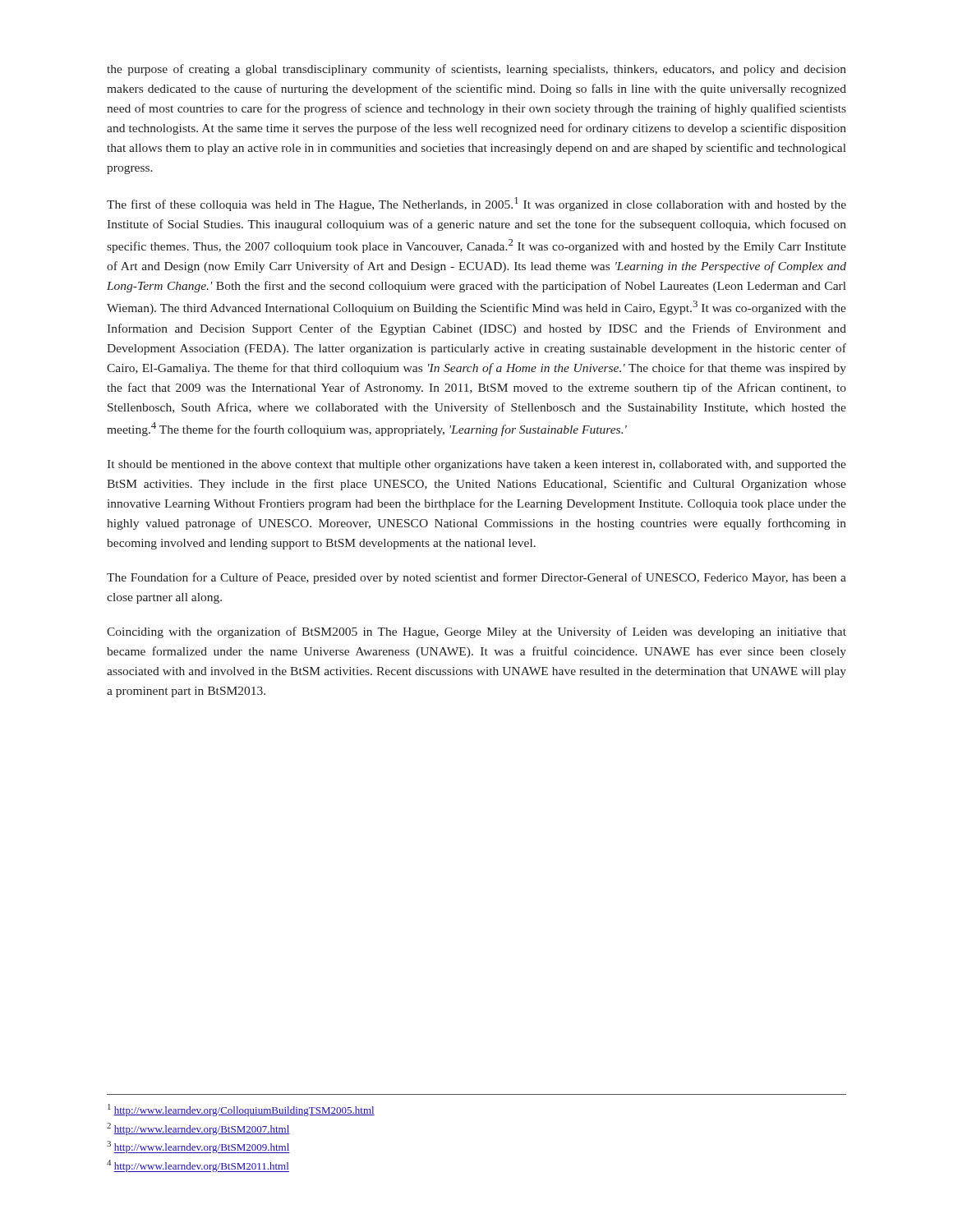Select the text block containing "Coinciding with the organization of BtSM2005 in"

click(x=476, y=661)
